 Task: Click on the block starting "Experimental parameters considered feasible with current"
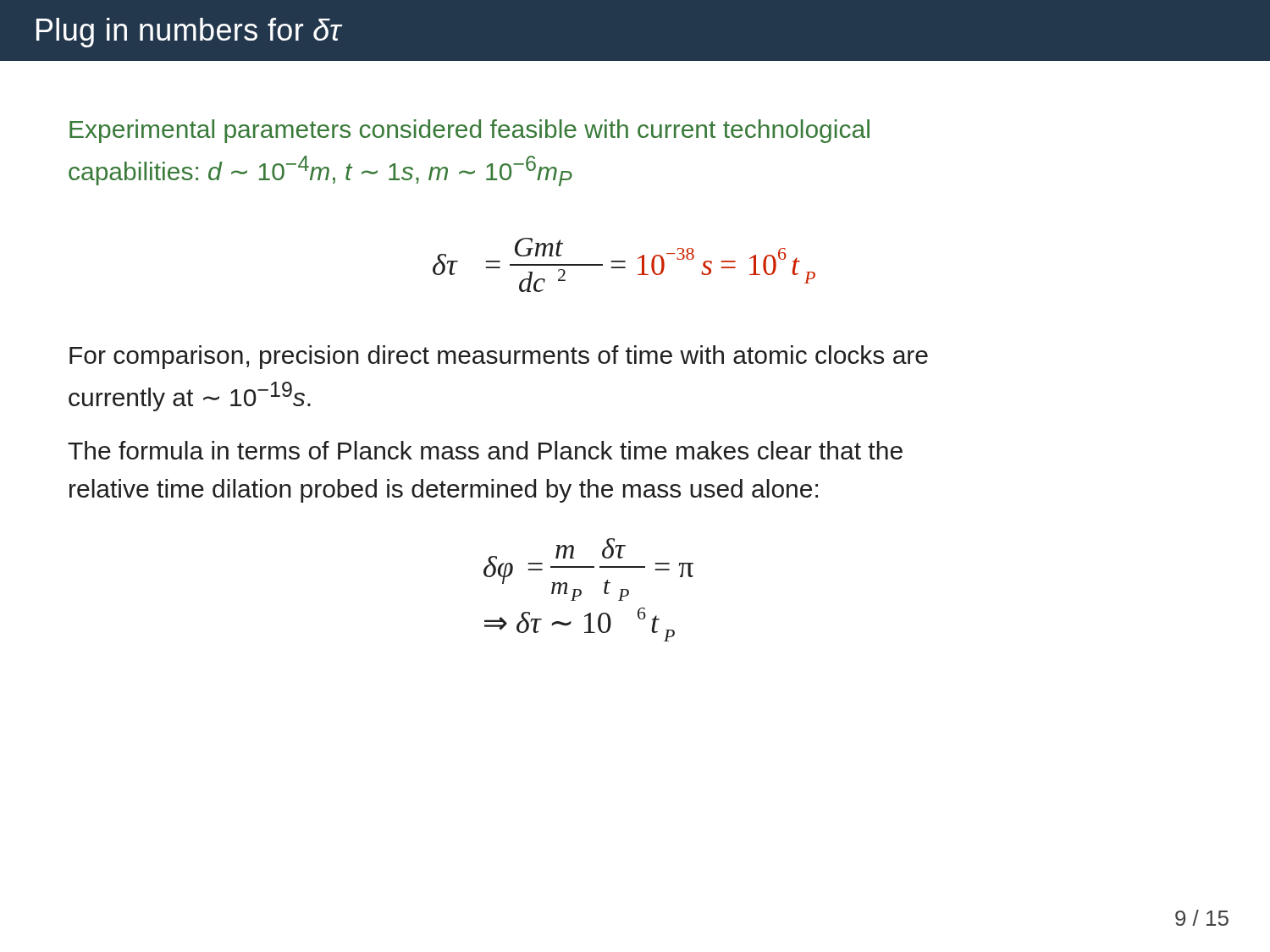coord(469,131)
